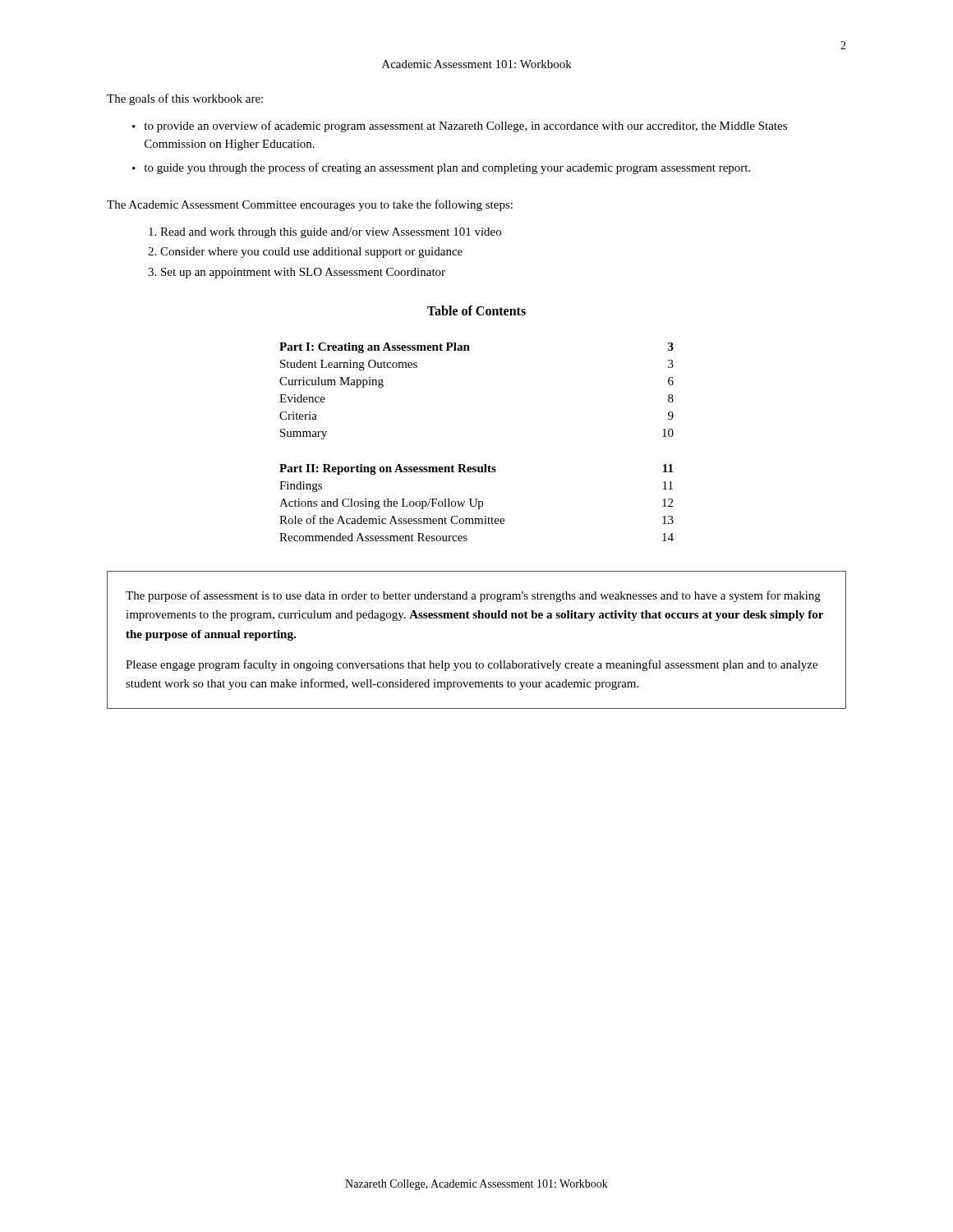Where is the passage that starts "• to guide you through"?
Screen dimensions: 1232x953
click(489, 168)
